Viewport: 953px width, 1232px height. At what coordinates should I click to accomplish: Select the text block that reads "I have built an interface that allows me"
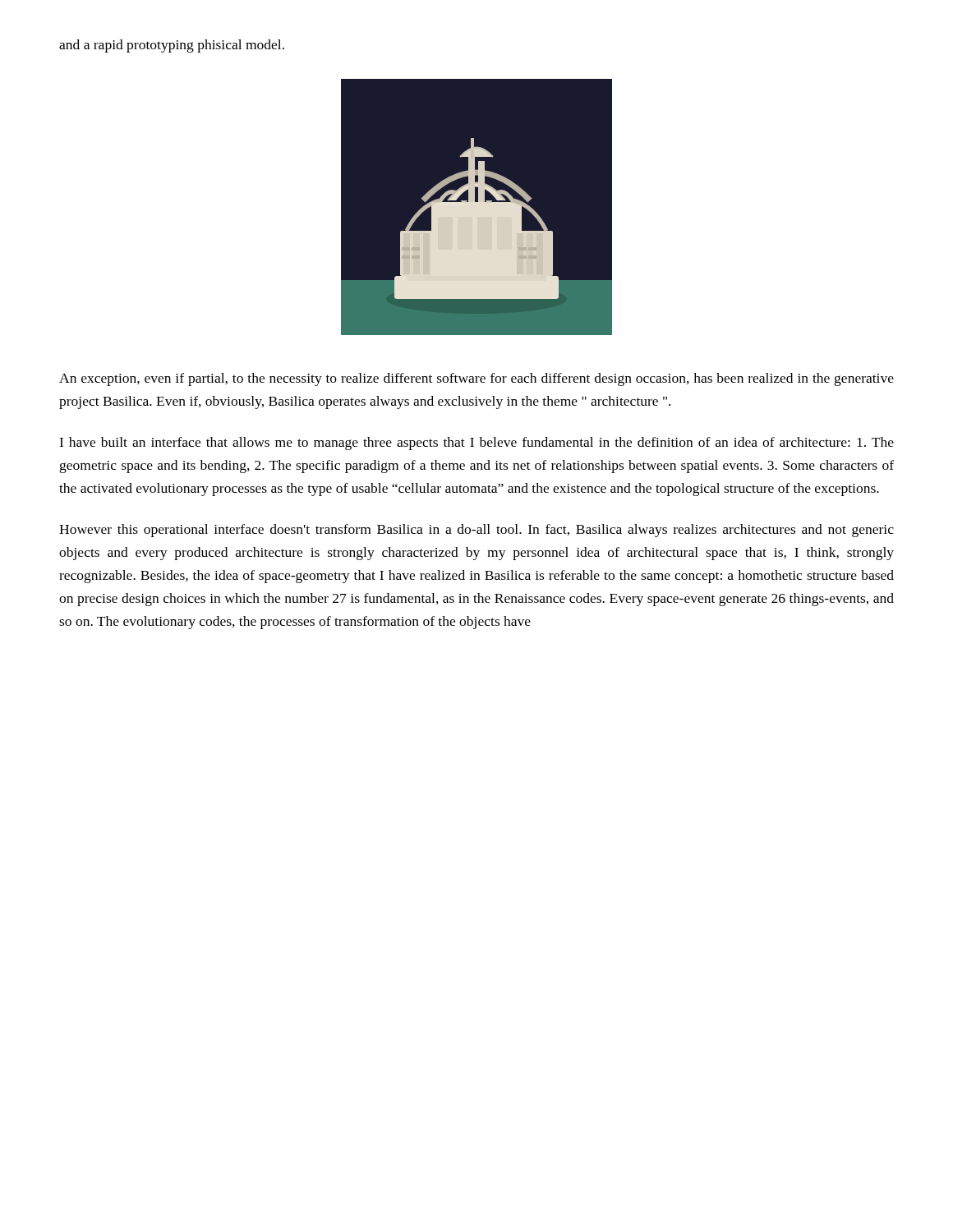pos(476,465)
